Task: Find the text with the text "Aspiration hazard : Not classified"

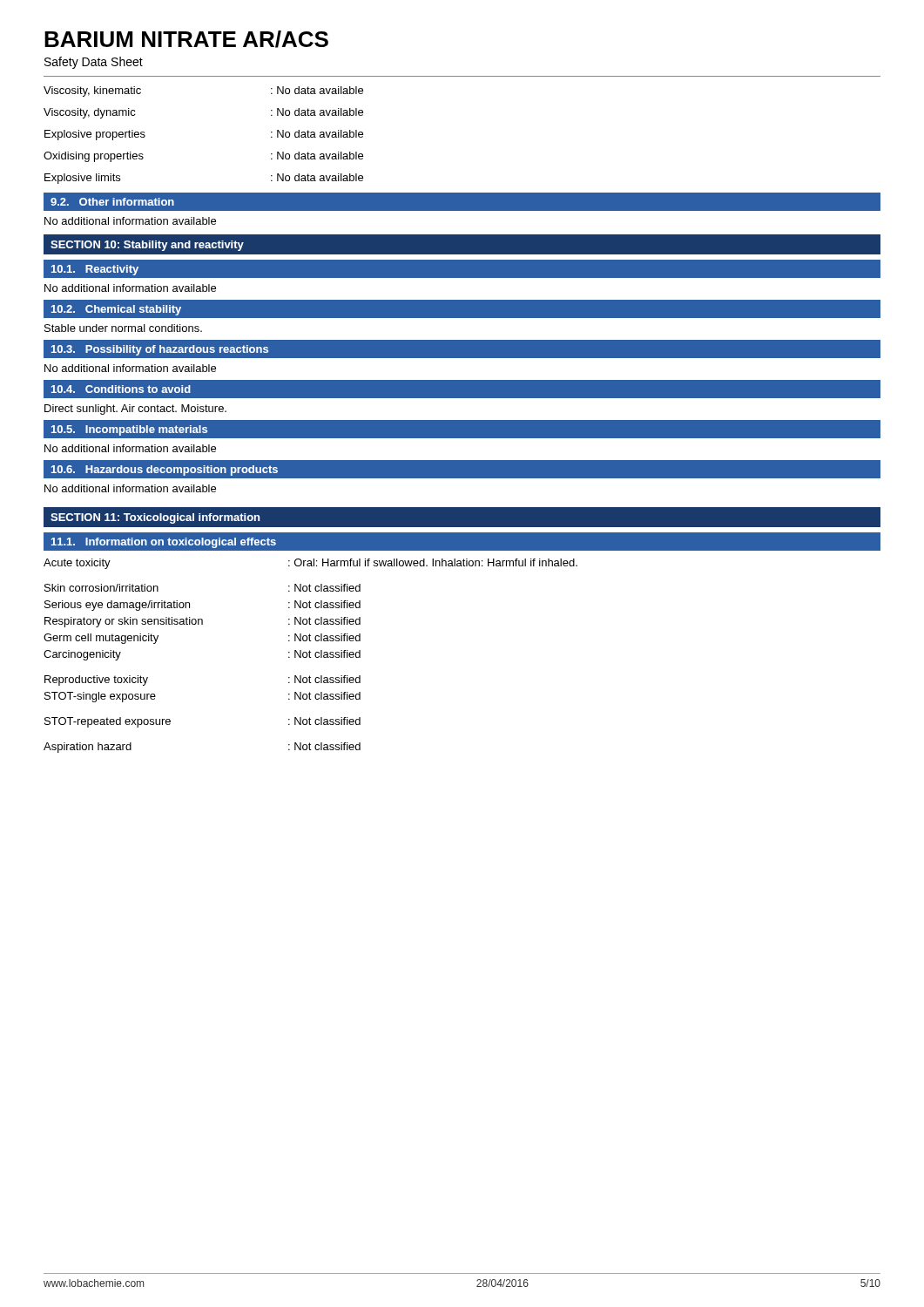Action: click(x=86, y=747)
